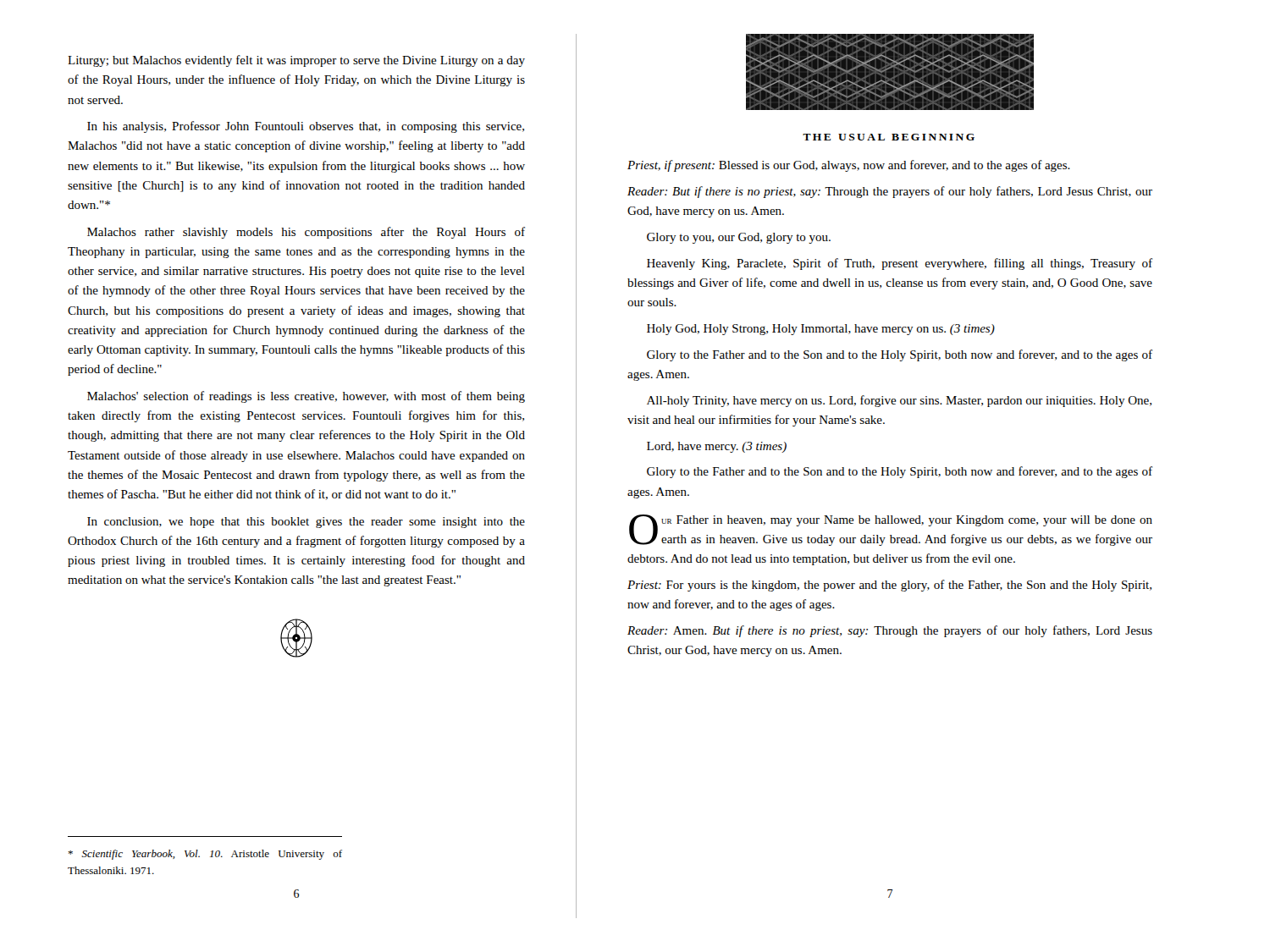
Task: Find the block on this page that starts "Holy God, Holy Strong, Holy"
Action: tap(890, 329)
